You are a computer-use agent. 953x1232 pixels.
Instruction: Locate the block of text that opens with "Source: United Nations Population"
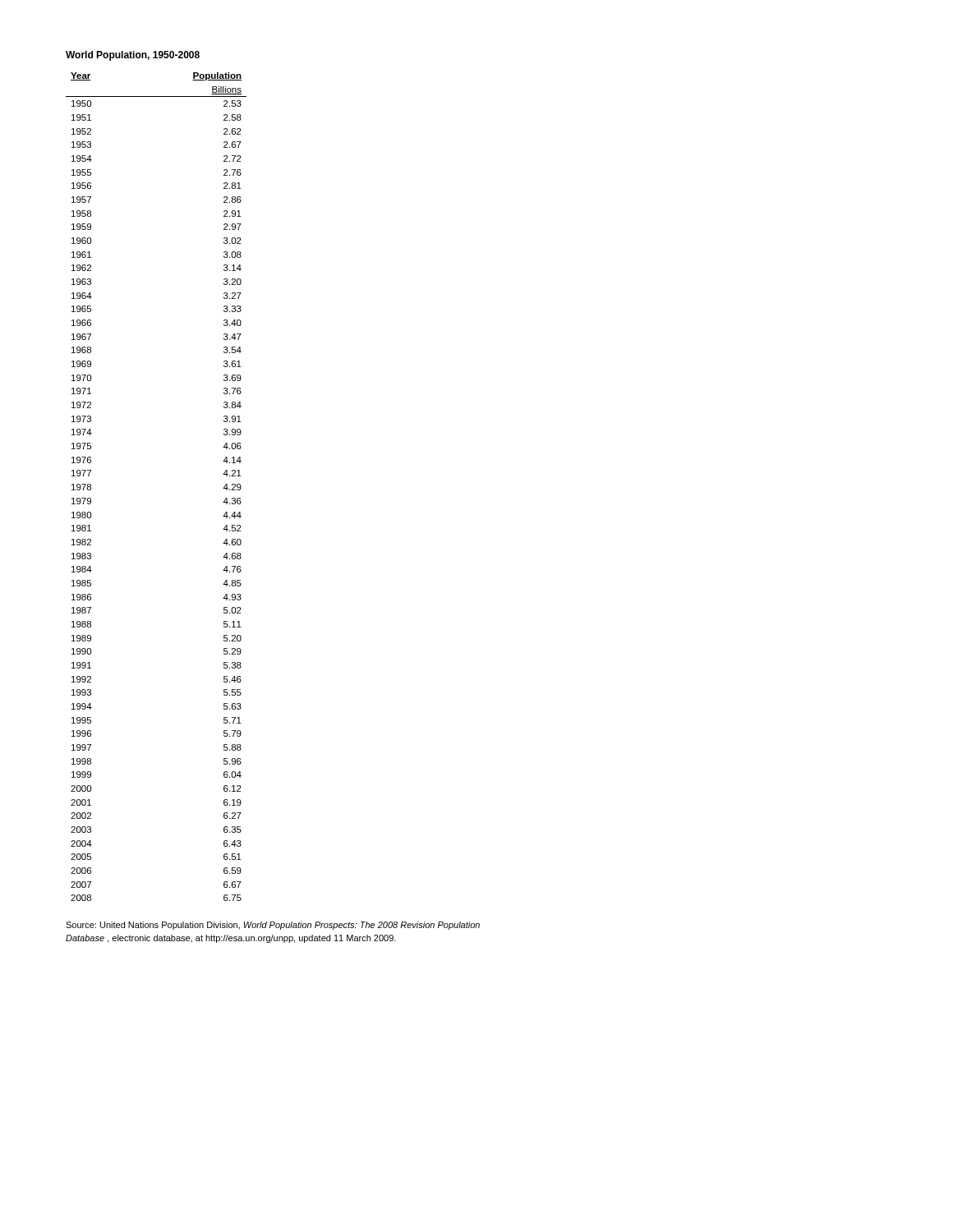click(273, 932)
